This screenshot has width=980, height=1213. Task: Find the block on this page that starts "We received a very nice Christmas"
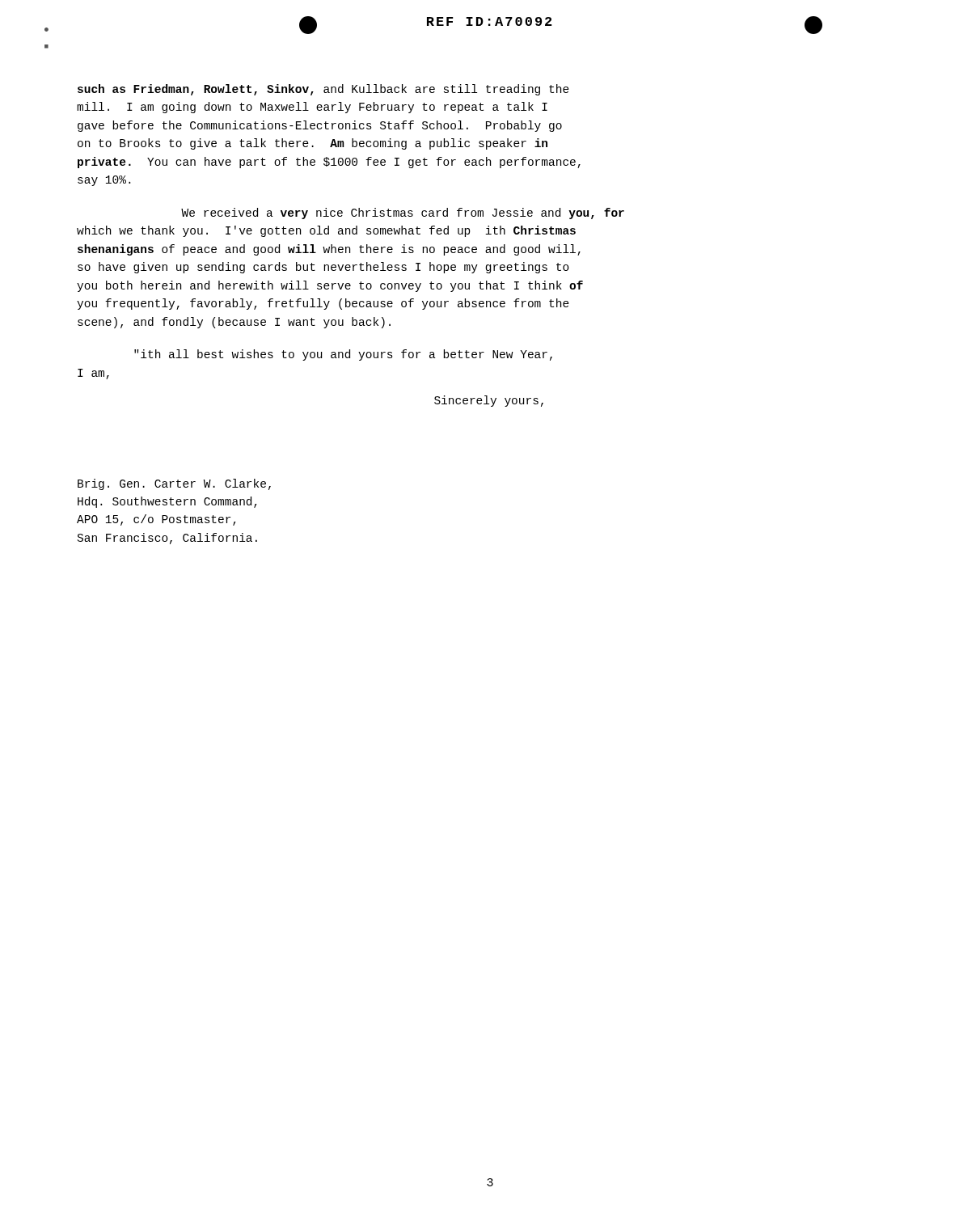pos(351,268)
